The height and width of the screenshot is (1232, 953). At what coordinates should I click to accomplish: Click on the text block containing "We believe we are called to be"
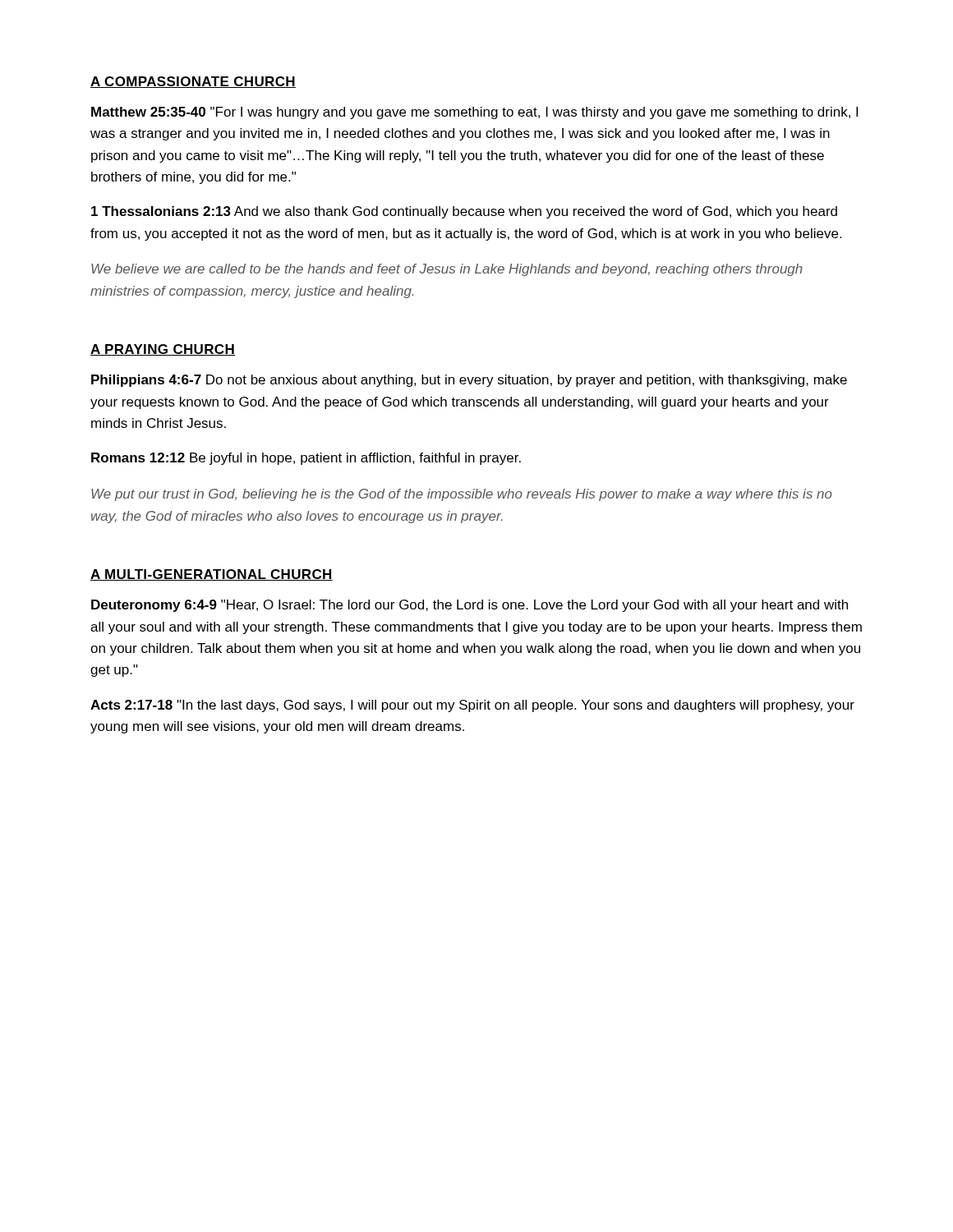[447, 280]
